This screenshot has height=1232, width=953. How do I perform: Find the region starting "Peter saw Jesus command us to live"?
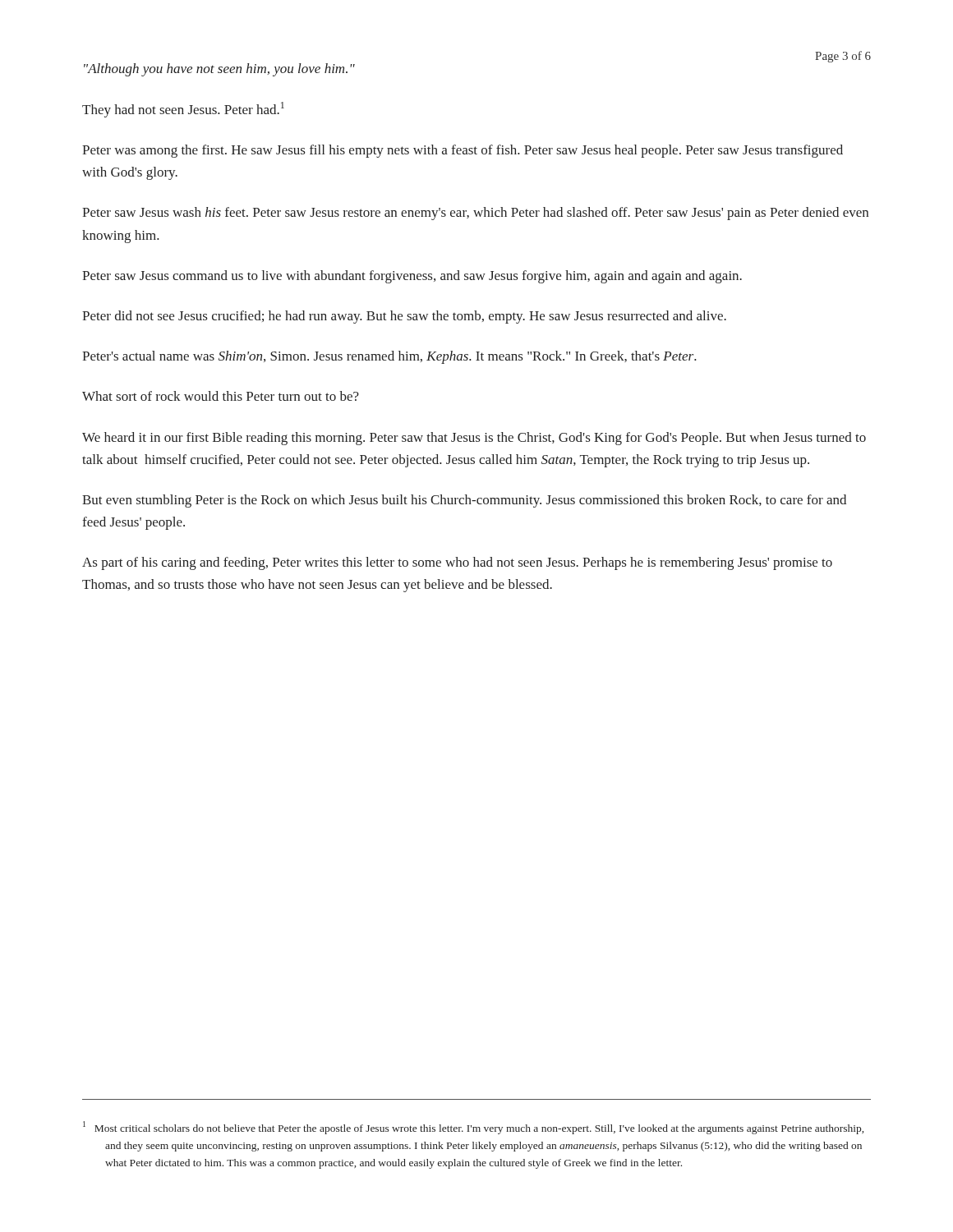(412, 275)
